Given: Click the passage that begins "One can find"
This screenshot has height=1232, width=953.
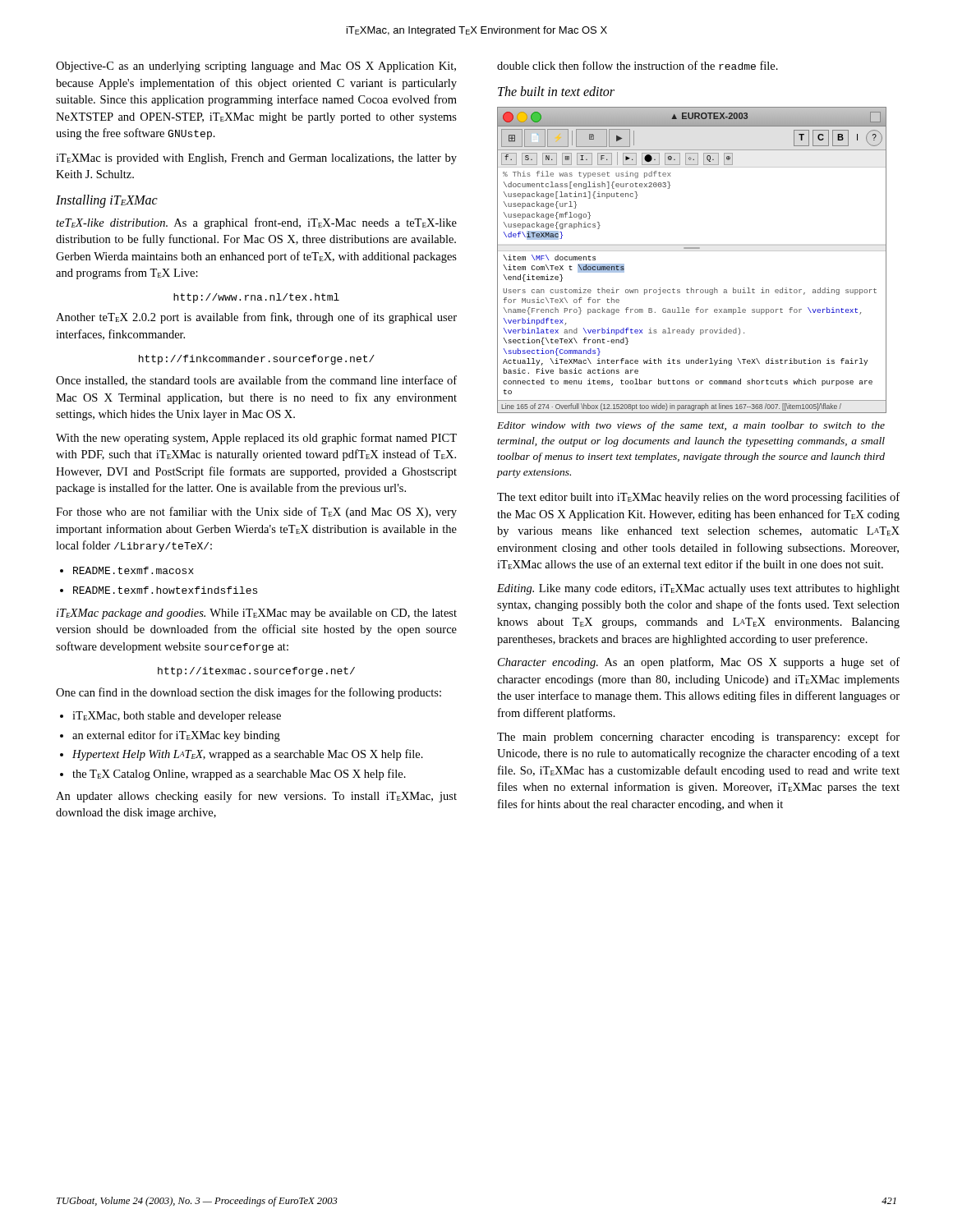Looking at the screenshot, I should click(x=256, y=692).
